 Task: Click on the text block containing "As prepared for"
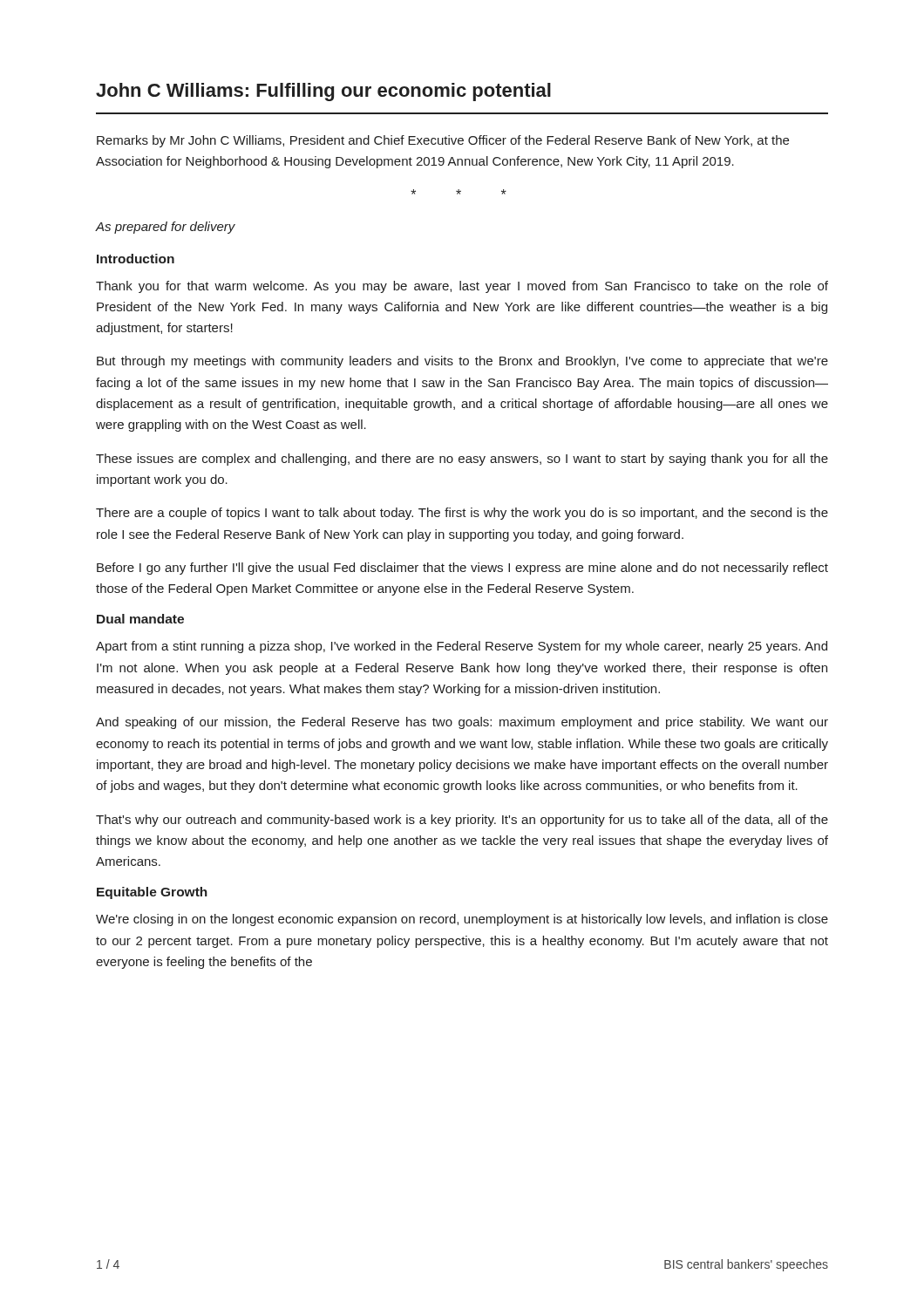point(165,226)
